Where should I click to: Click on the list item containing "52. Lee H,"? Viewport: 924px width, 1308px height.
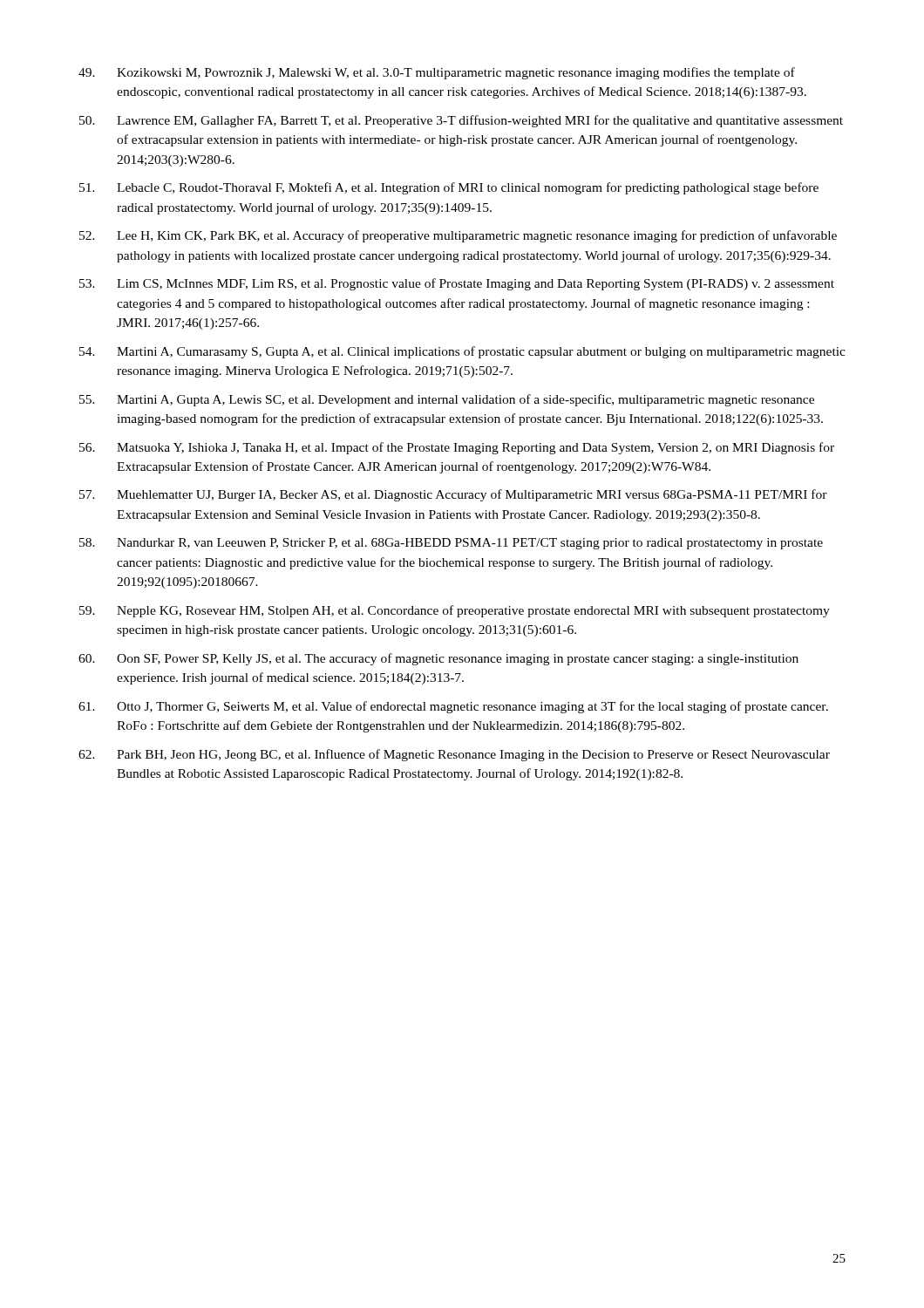(462, 246)
